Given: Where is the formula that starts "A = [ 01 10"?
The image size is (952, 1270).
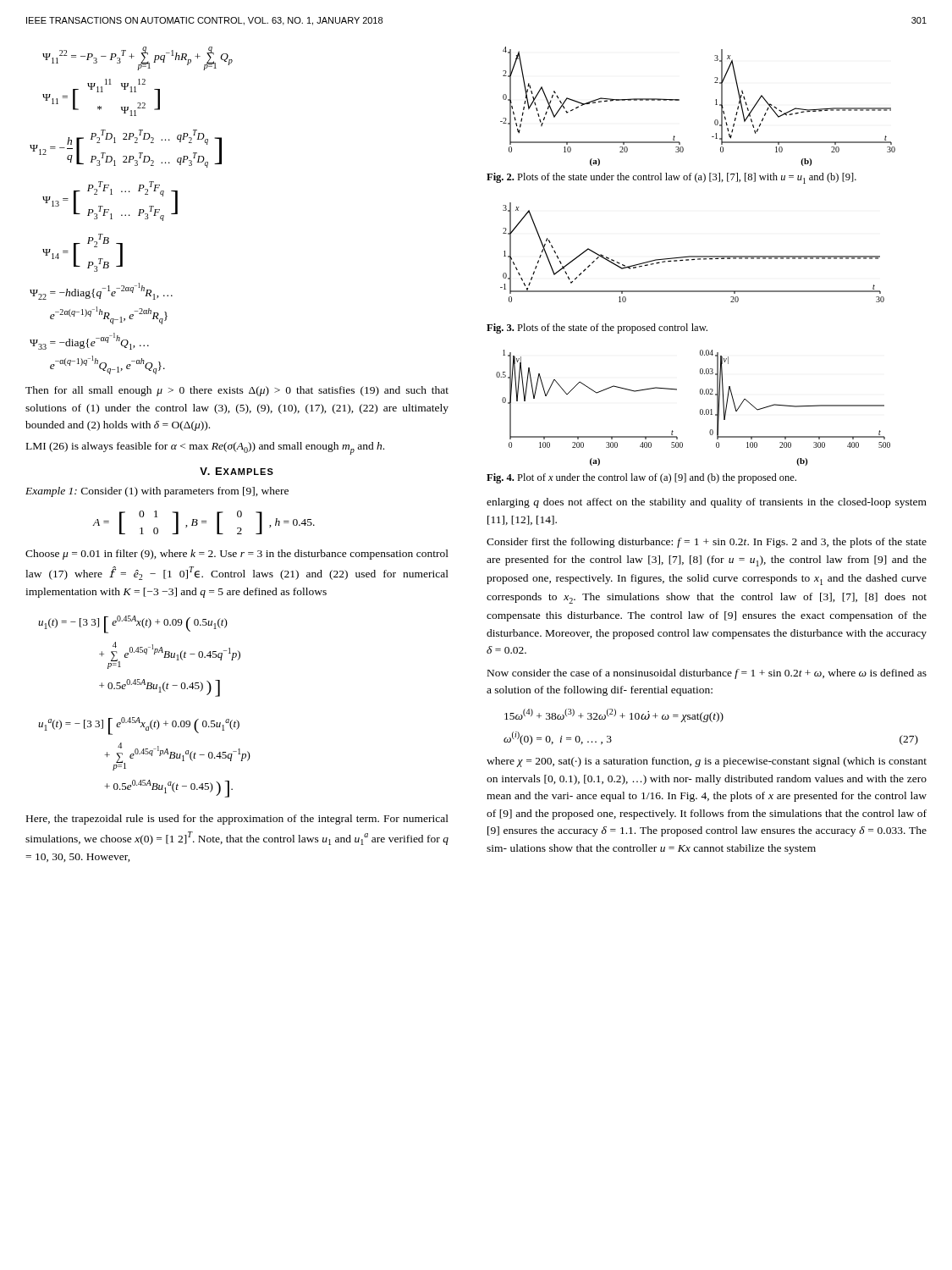Looking at the screenshot, I should [204, 523].
